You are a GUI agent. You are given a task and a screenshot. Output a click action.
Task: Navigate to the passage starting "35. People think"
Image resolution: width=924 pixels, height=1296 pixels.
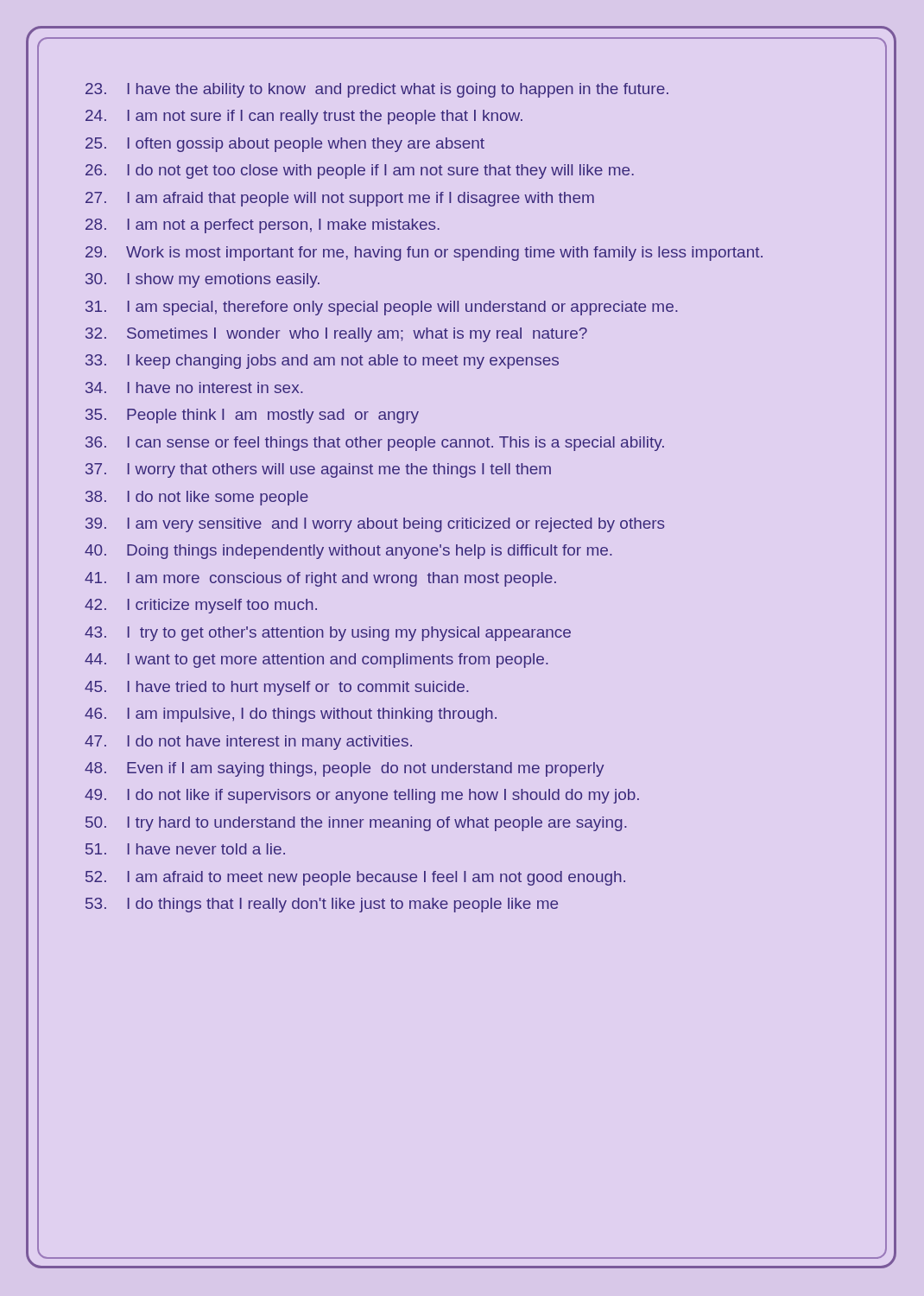(x=222, y=414)
